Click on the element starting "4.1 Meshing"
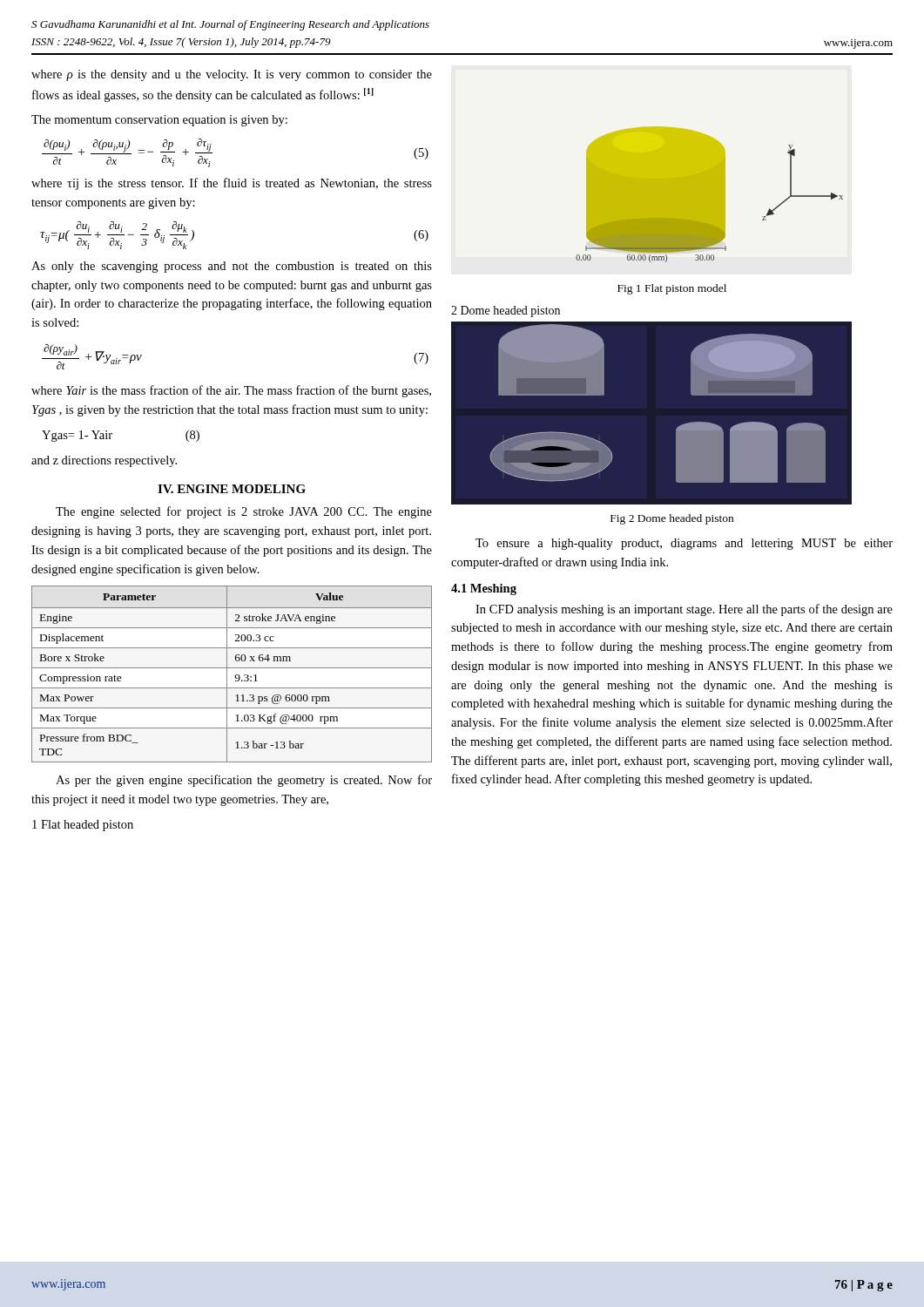The height and width of the screenshot is (1307, 924). [x=484, y=588]
